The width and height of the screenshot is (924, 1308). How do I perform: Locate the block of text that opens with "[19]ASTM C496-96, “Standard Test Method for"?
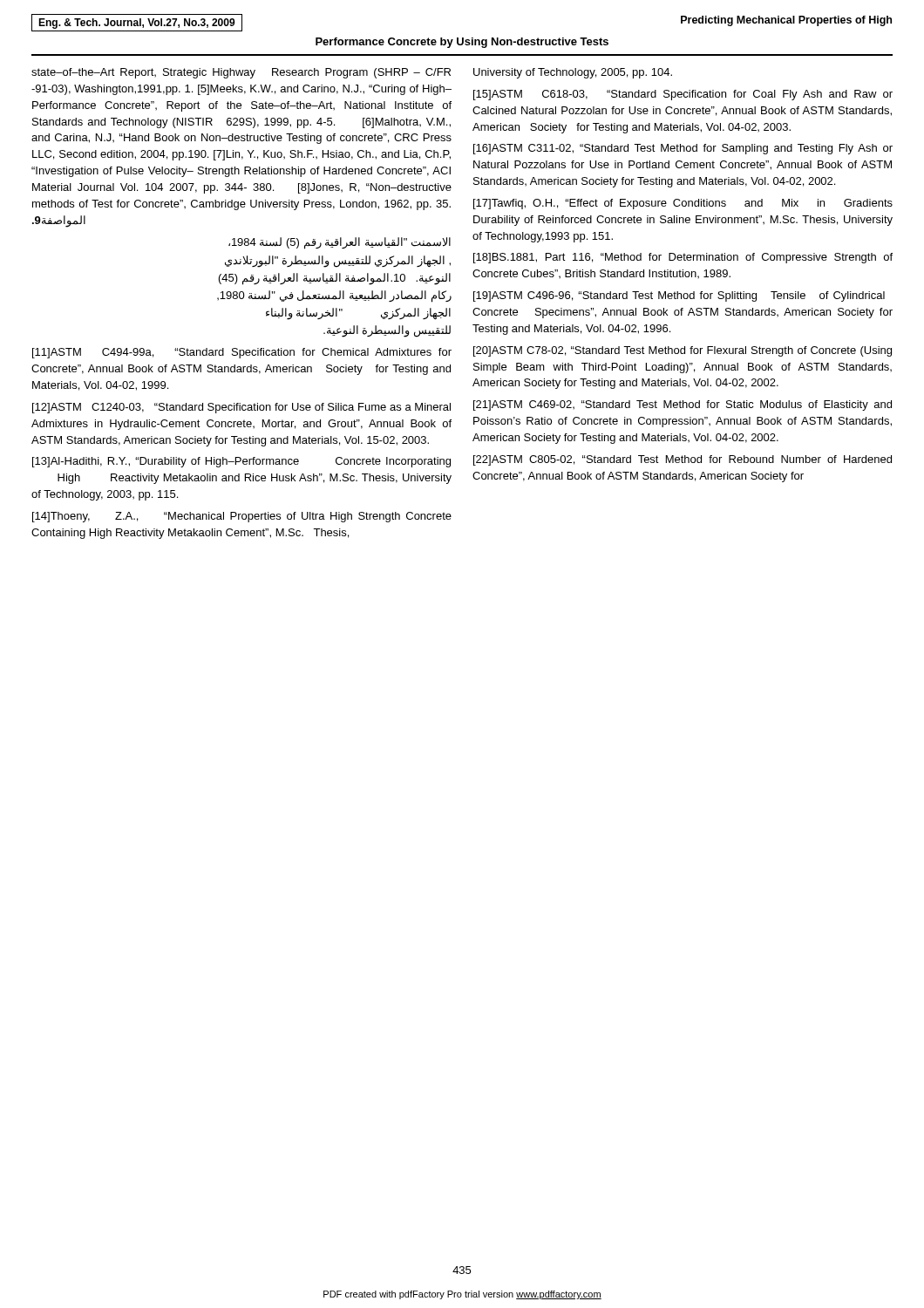point(683,312)
